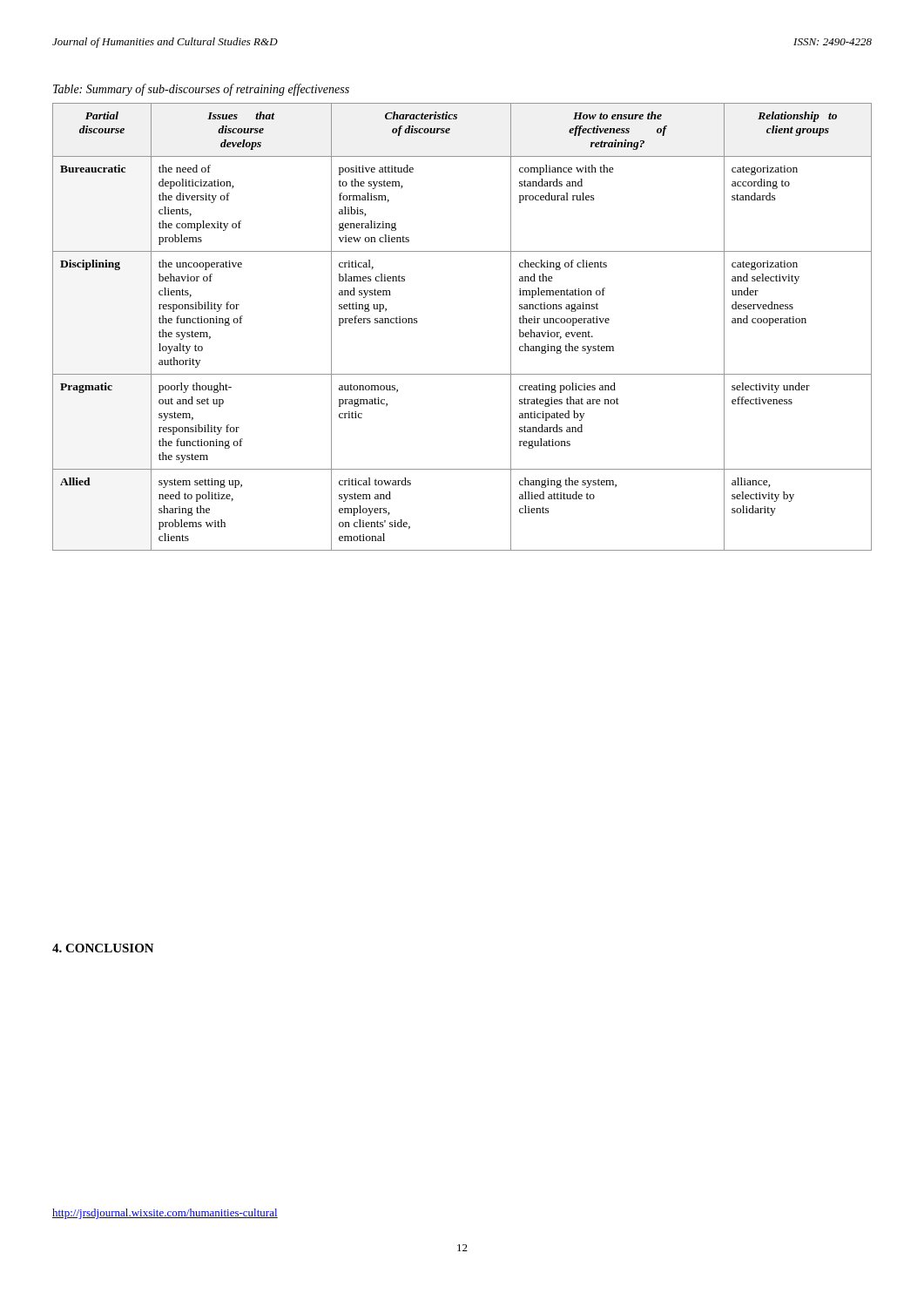Image resolution: width=924 pixels, height=1307 pixels.
Task: Find the table that mentions "the need of depoliticization,"
Action: tap(462, 327)
